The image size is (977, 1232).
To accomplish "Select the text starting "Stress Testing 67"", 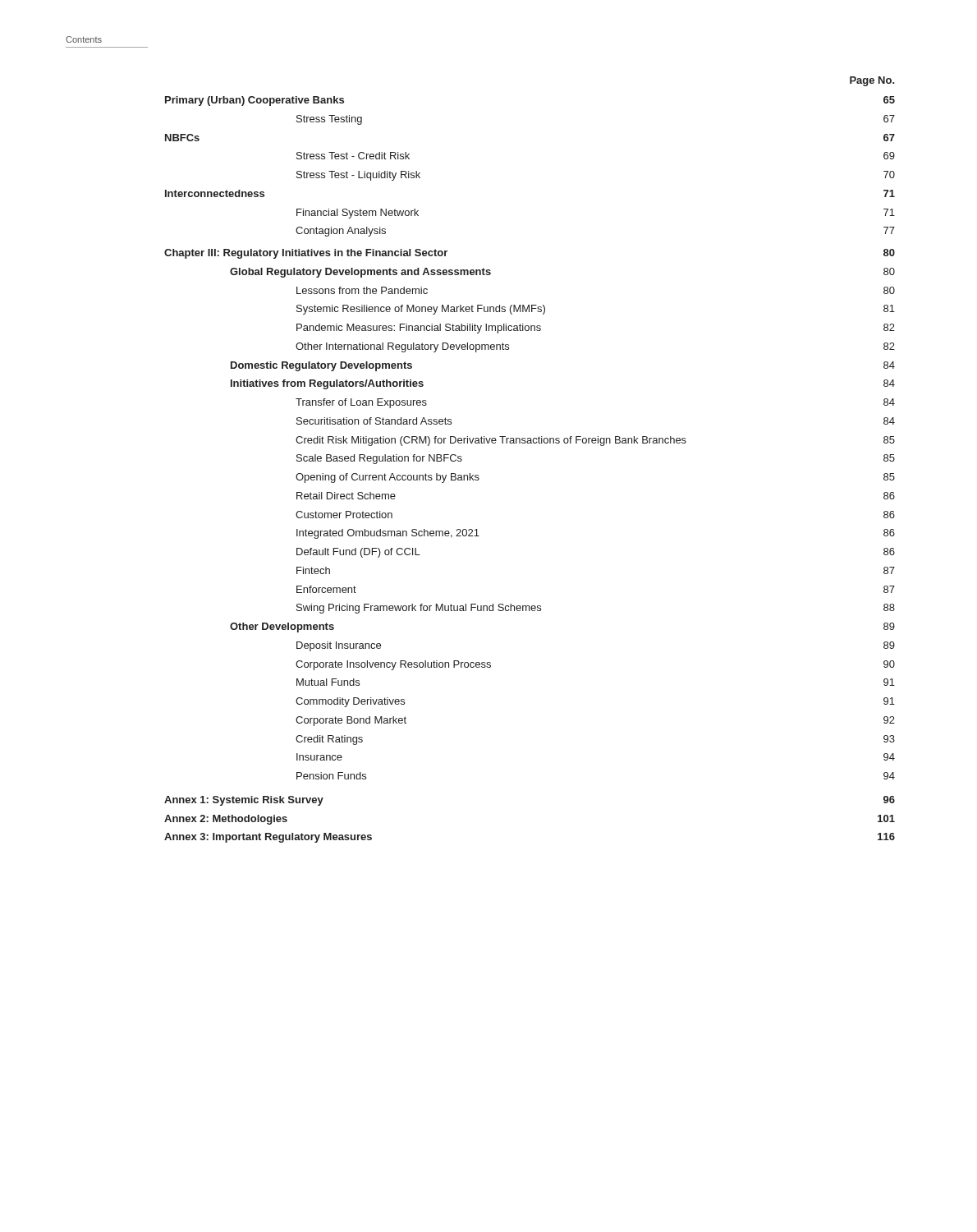I will 323,120.
